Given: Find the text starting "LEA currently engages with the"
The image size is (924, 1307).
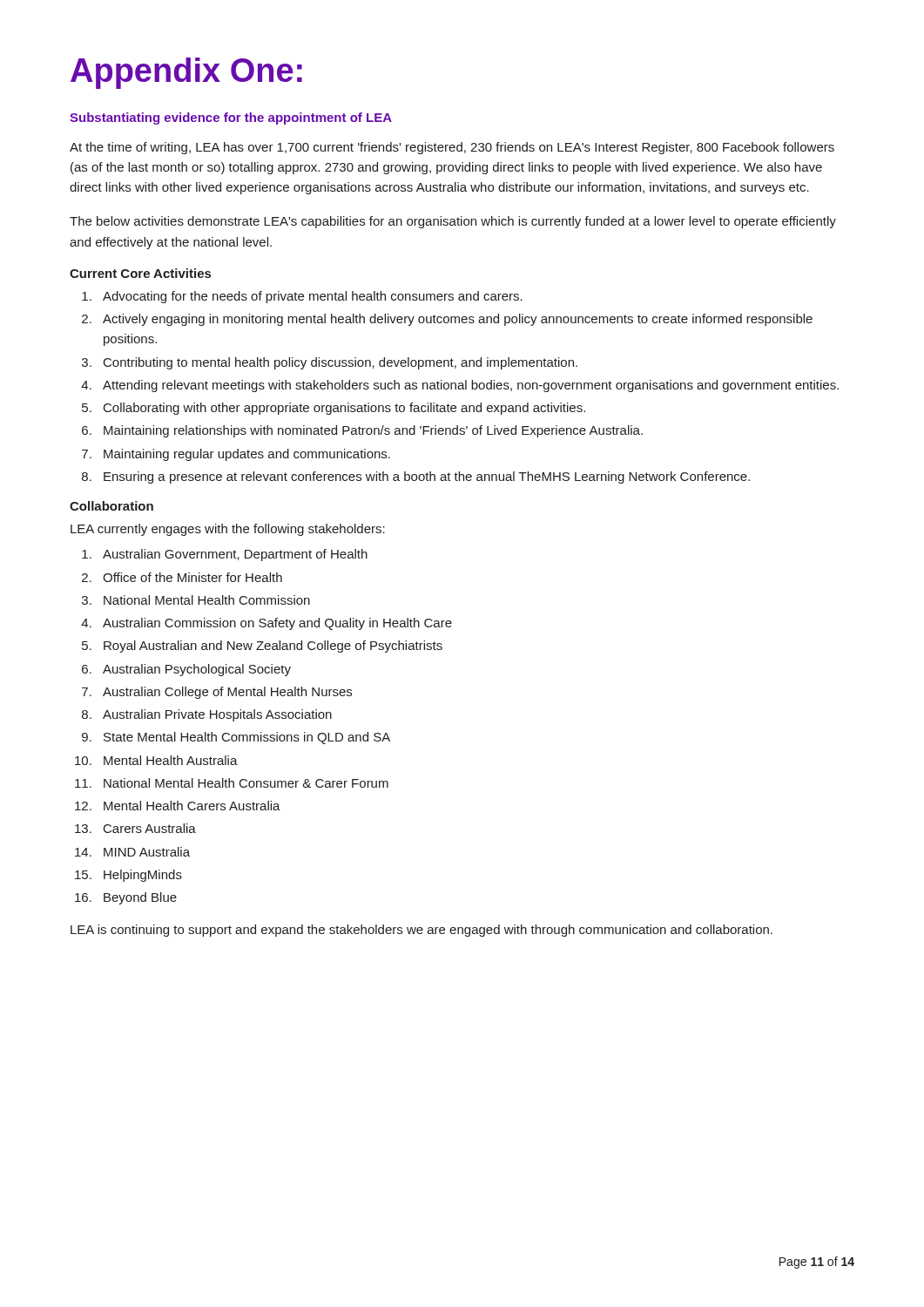Looking at the screenshot, I should (x=228, y=529).
